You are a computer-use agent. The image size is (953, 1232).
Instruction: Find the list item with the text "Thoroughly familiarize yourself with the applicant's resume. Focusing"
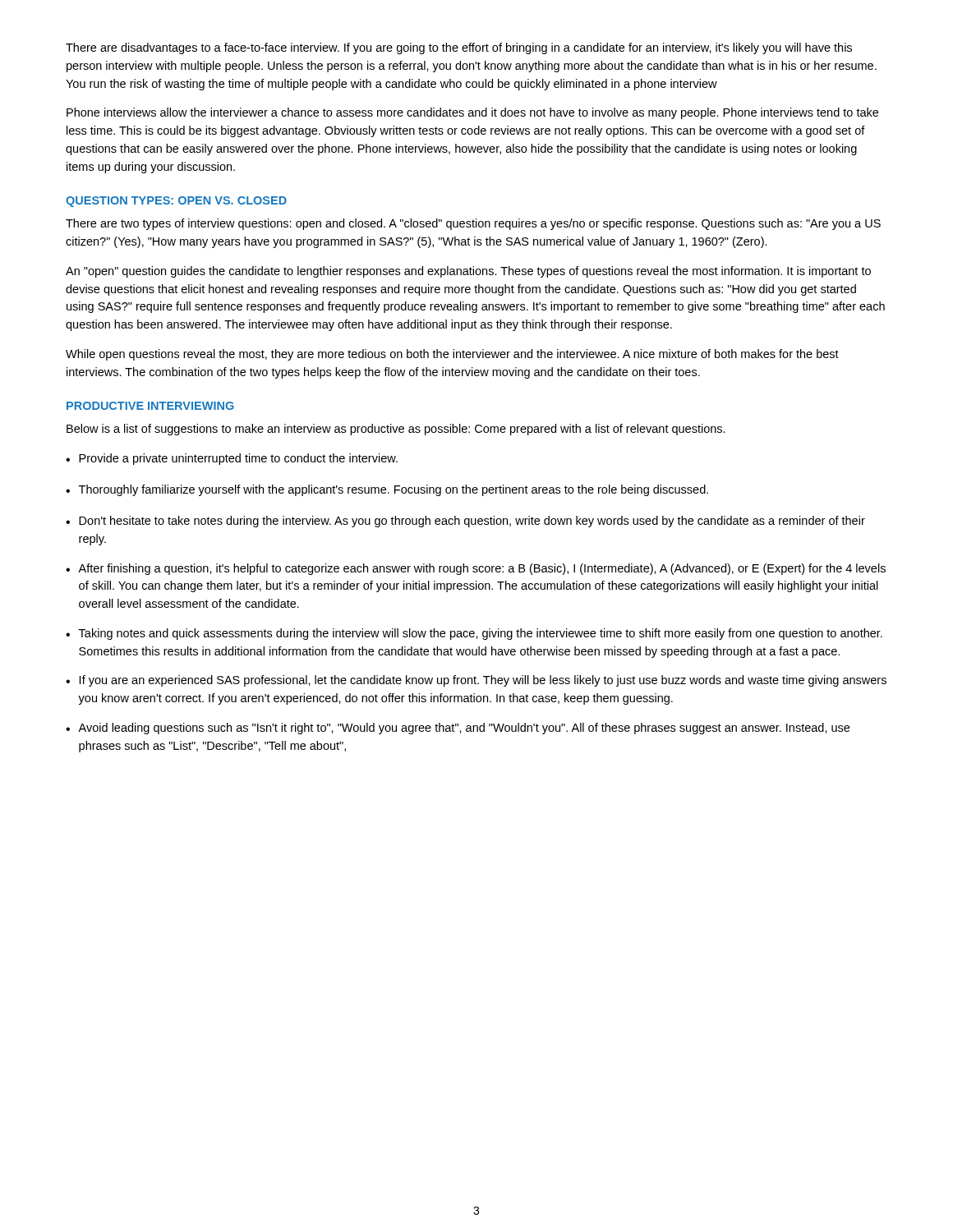tap(476, 491)
